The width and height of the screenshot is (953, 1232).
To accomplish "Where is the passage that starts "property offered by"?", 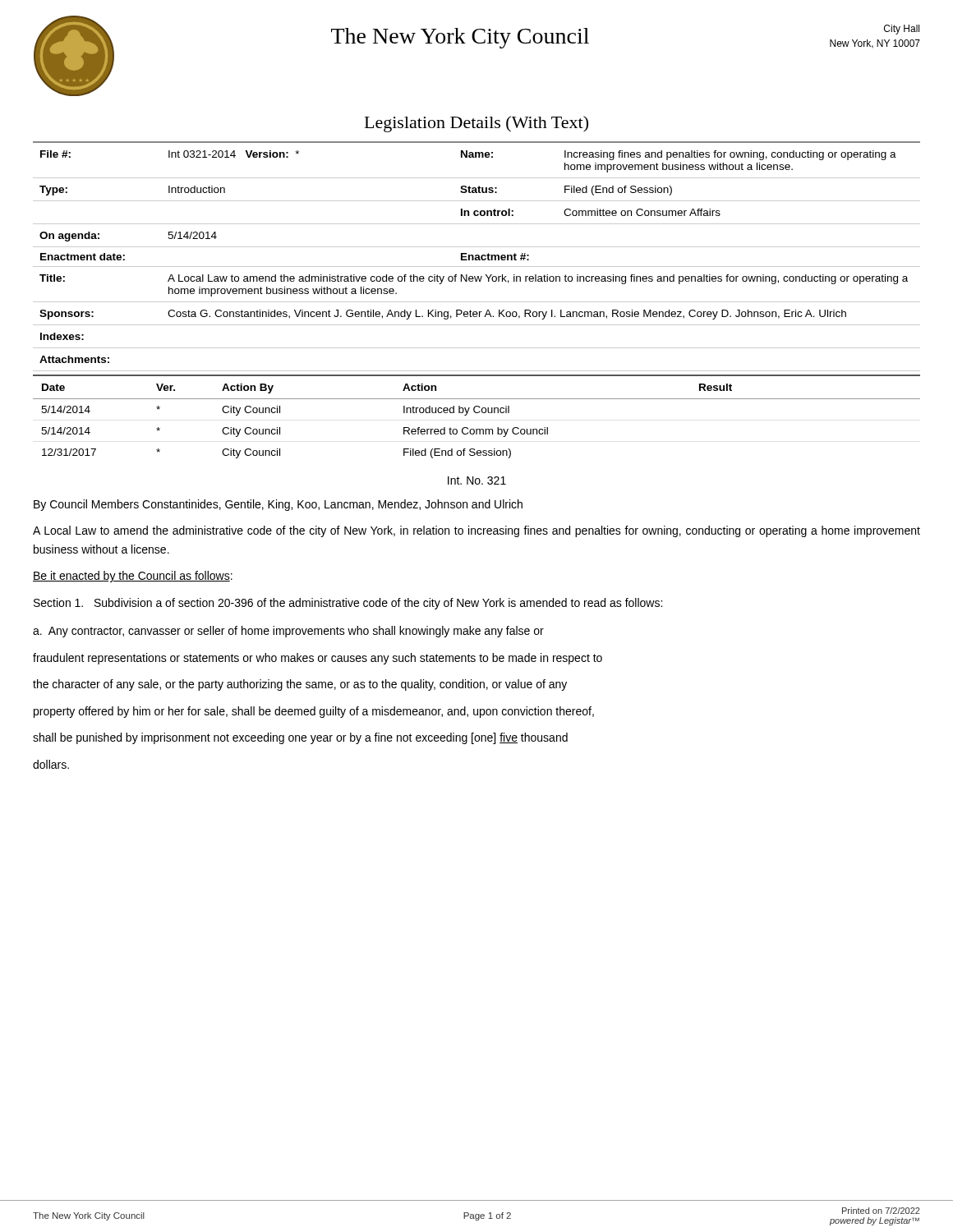I will pyautogui.click(x=314, y=711).
